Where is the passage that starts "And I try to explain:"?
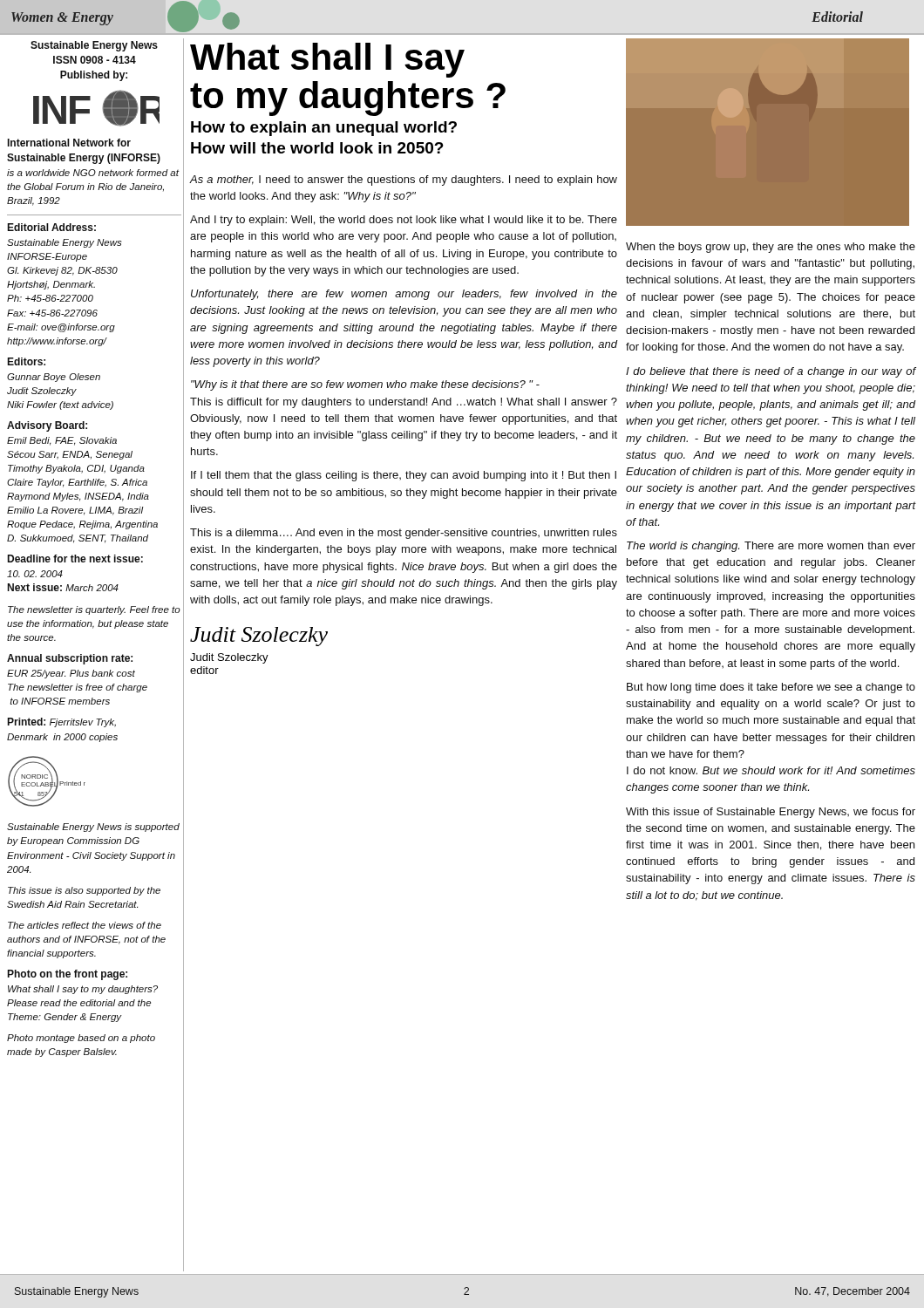Screen dimensions: 1308x924 coord(404,245)
